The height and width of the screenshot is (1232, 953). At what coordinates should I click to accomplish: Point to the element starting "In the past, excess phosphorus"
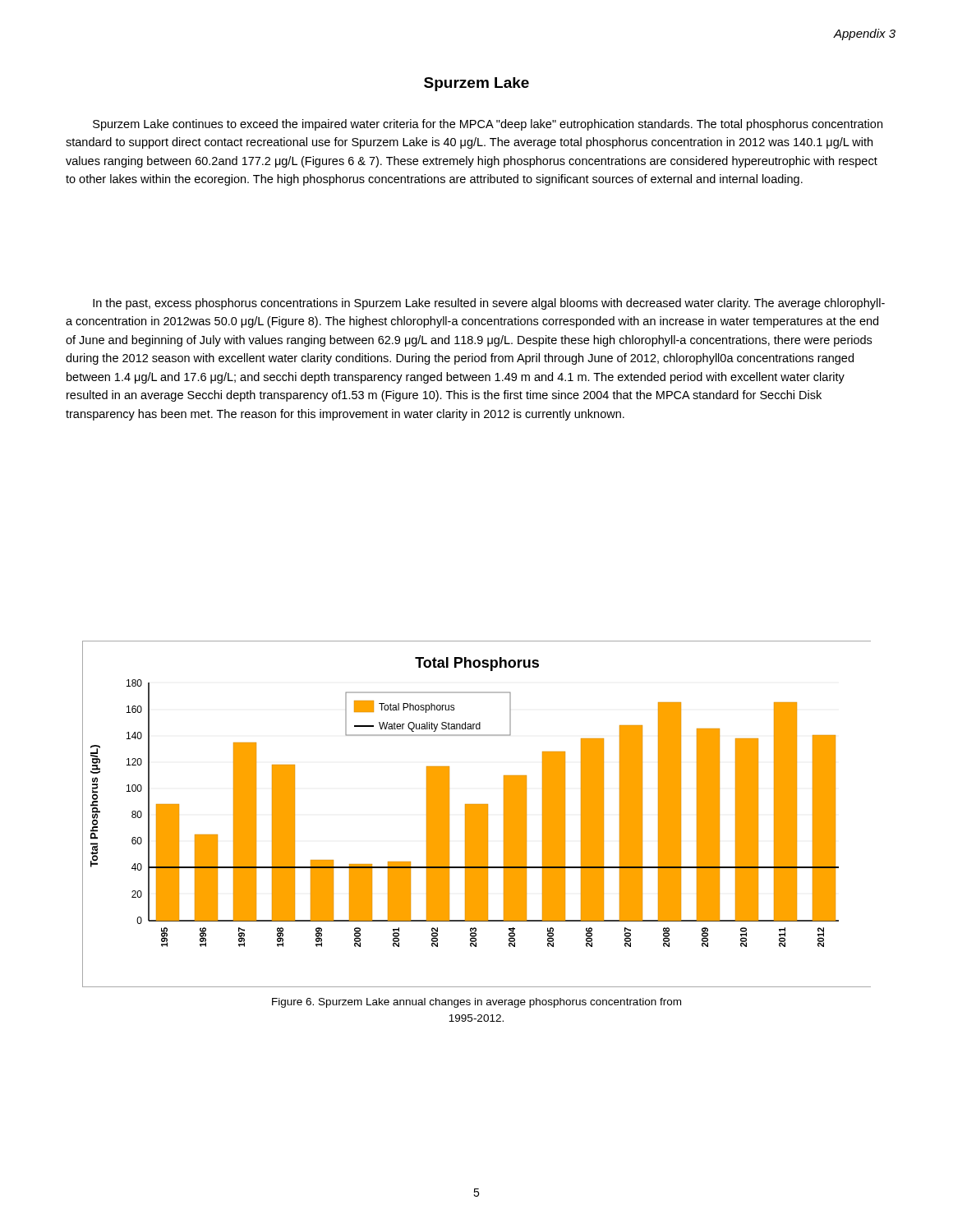click(x=475, y=358)
